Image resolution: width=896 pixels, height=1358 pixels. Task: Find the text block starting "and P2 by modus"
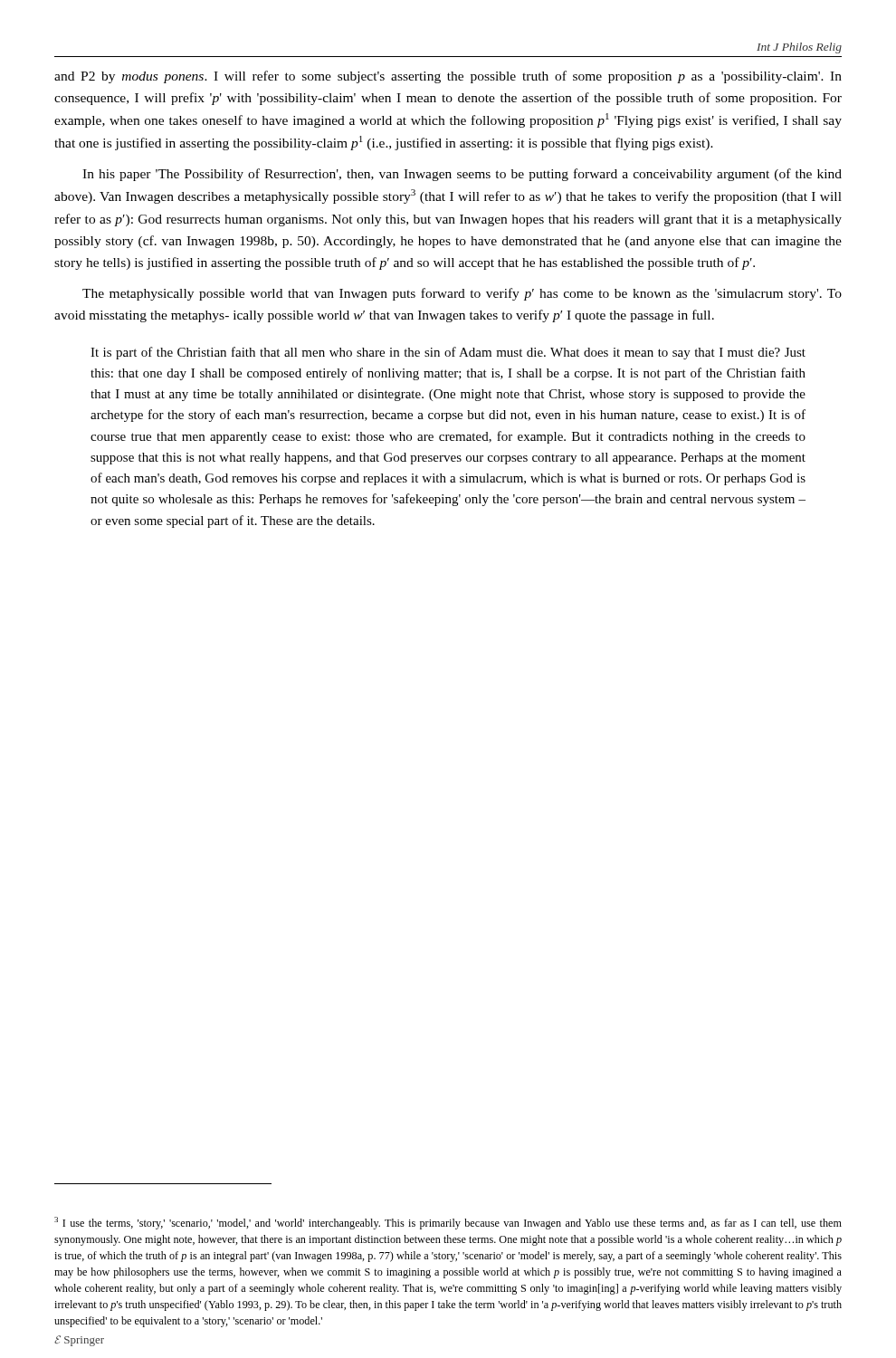pyautogui.click(x=448, y=109)
